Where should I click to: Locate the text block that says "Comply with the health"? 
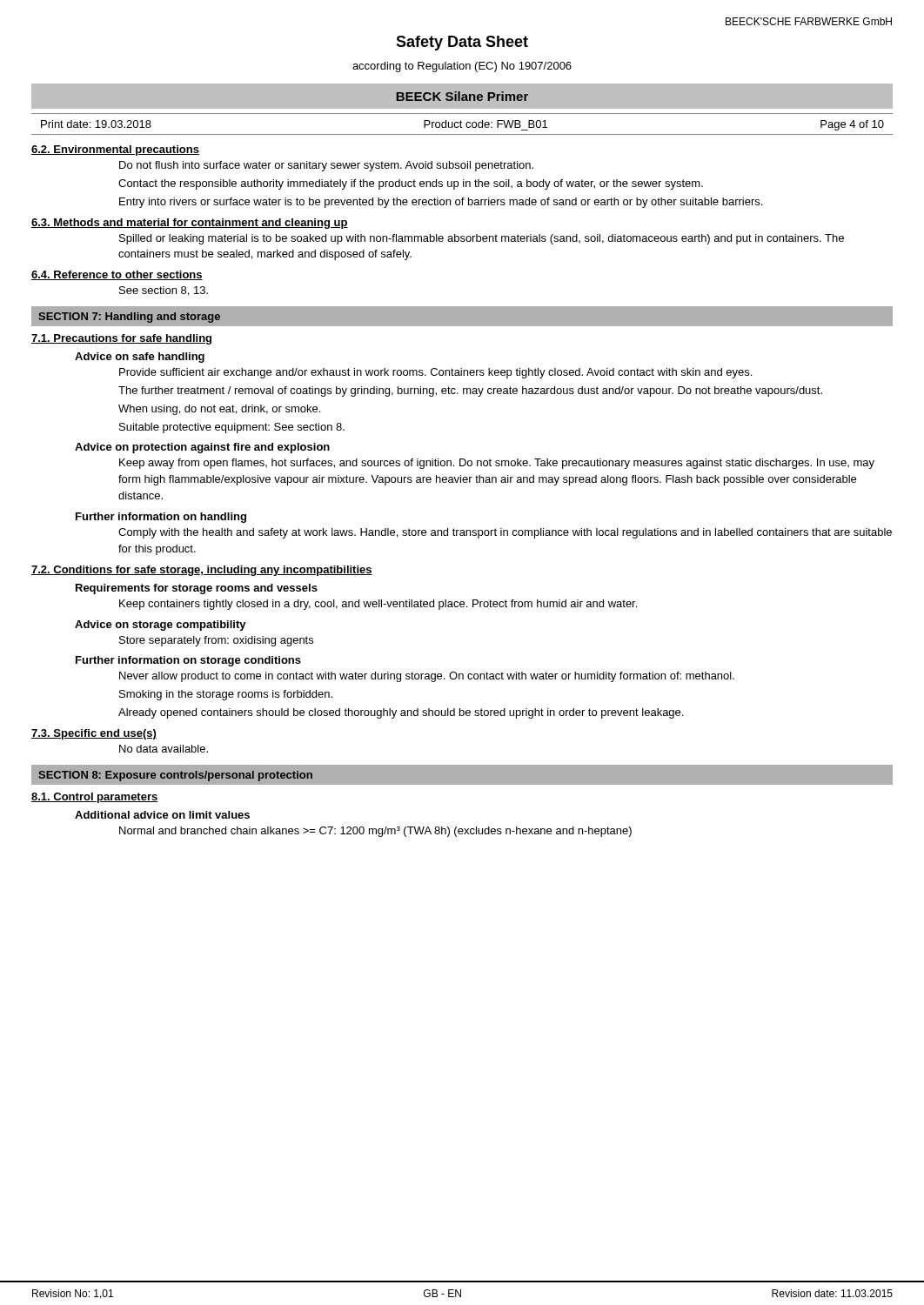505,540
